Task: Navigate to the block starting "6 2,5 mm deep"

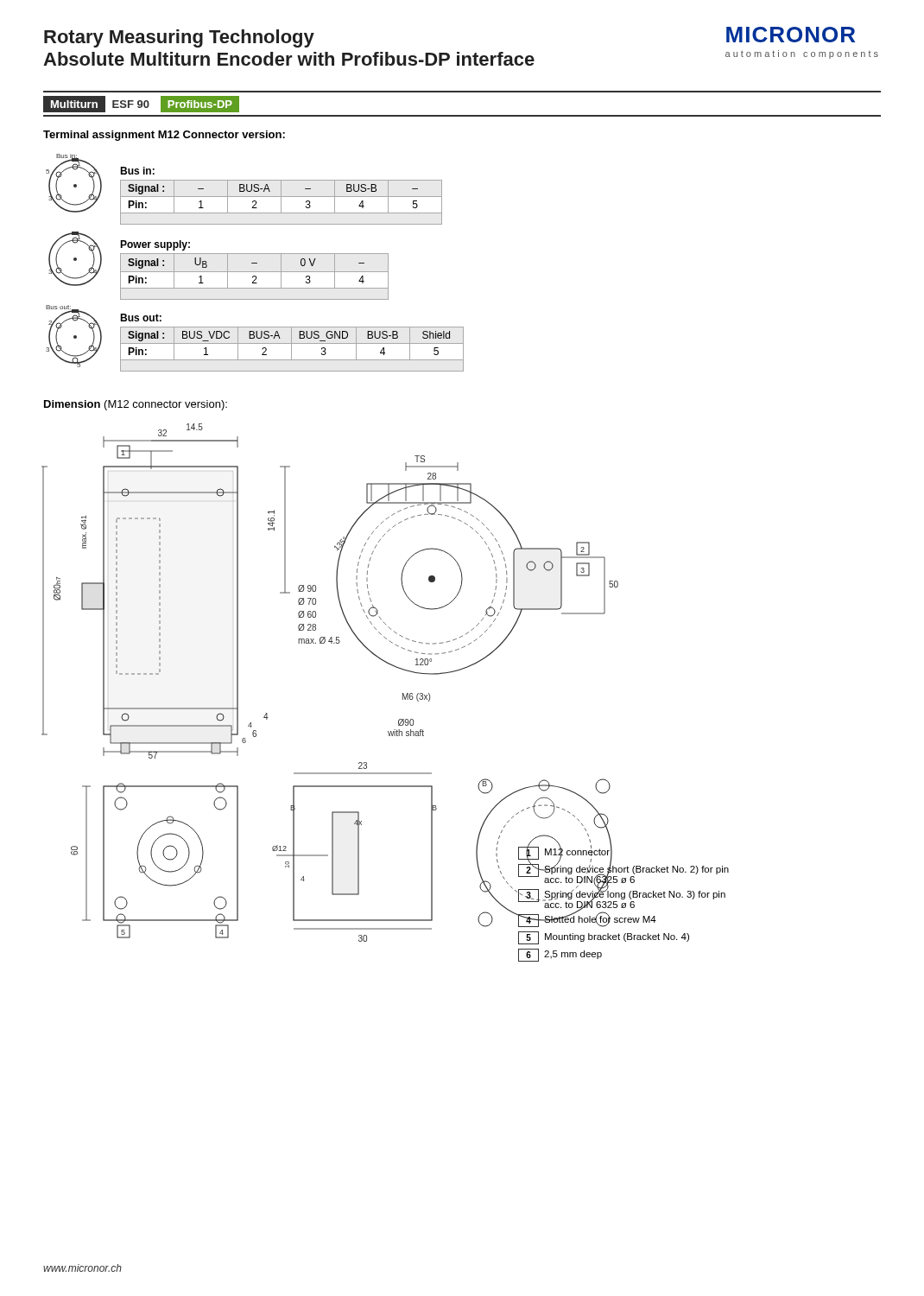Action: (x=560, y=955)
